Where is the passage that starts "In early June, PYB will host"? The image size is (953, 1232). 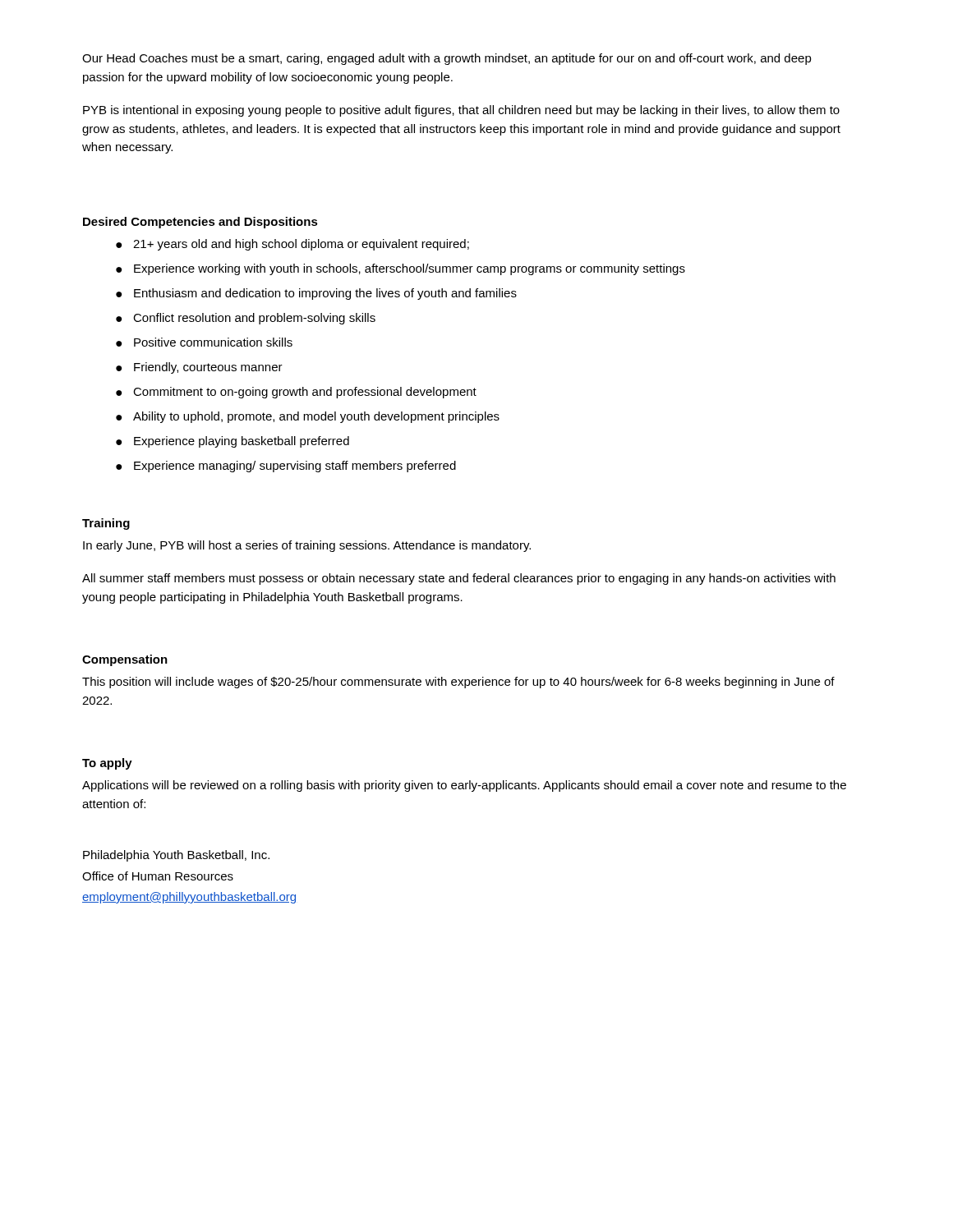307,545
